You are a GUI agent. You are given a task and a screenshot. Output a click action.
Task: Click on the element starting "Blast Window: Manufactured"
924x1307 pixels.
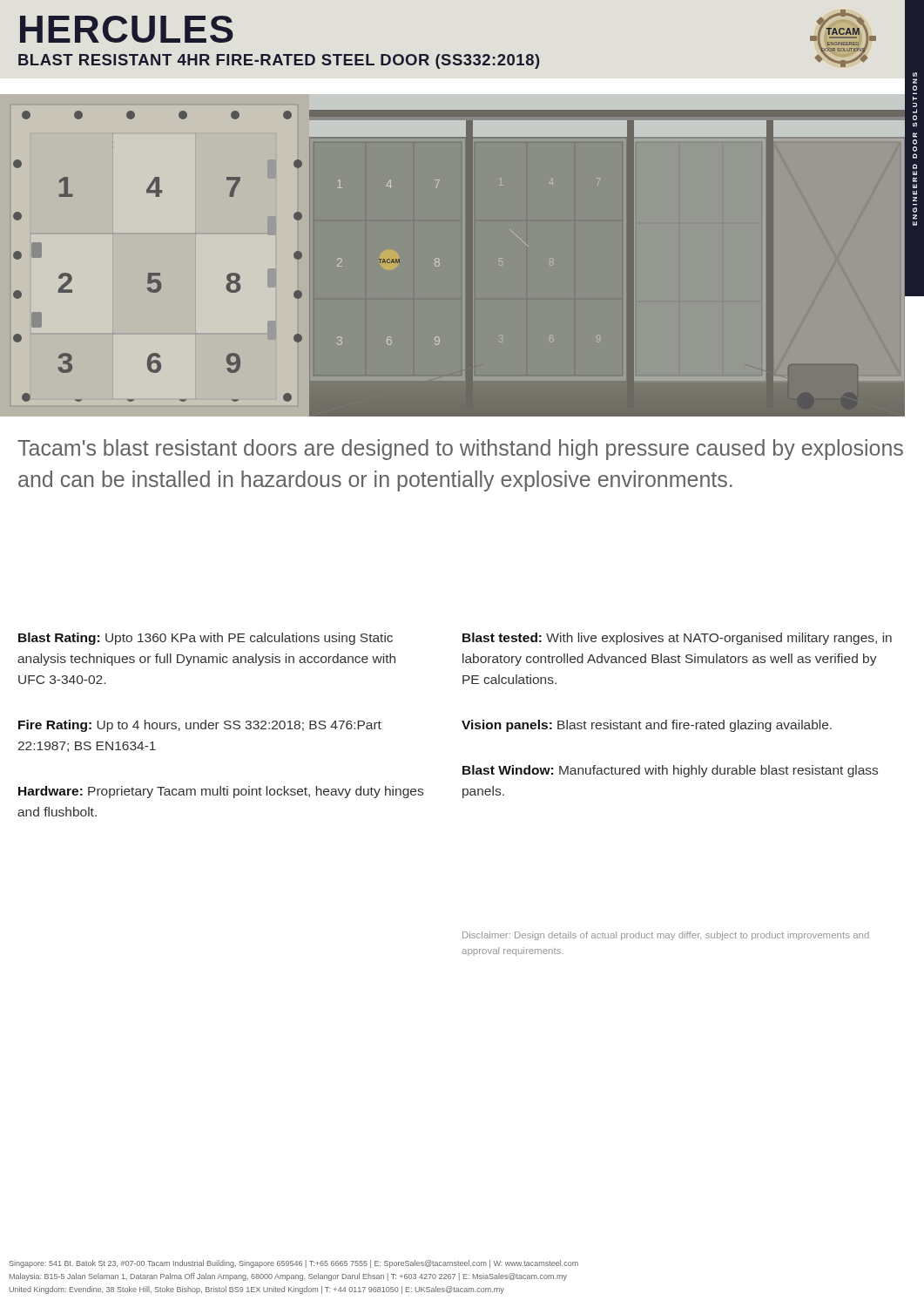670,780
